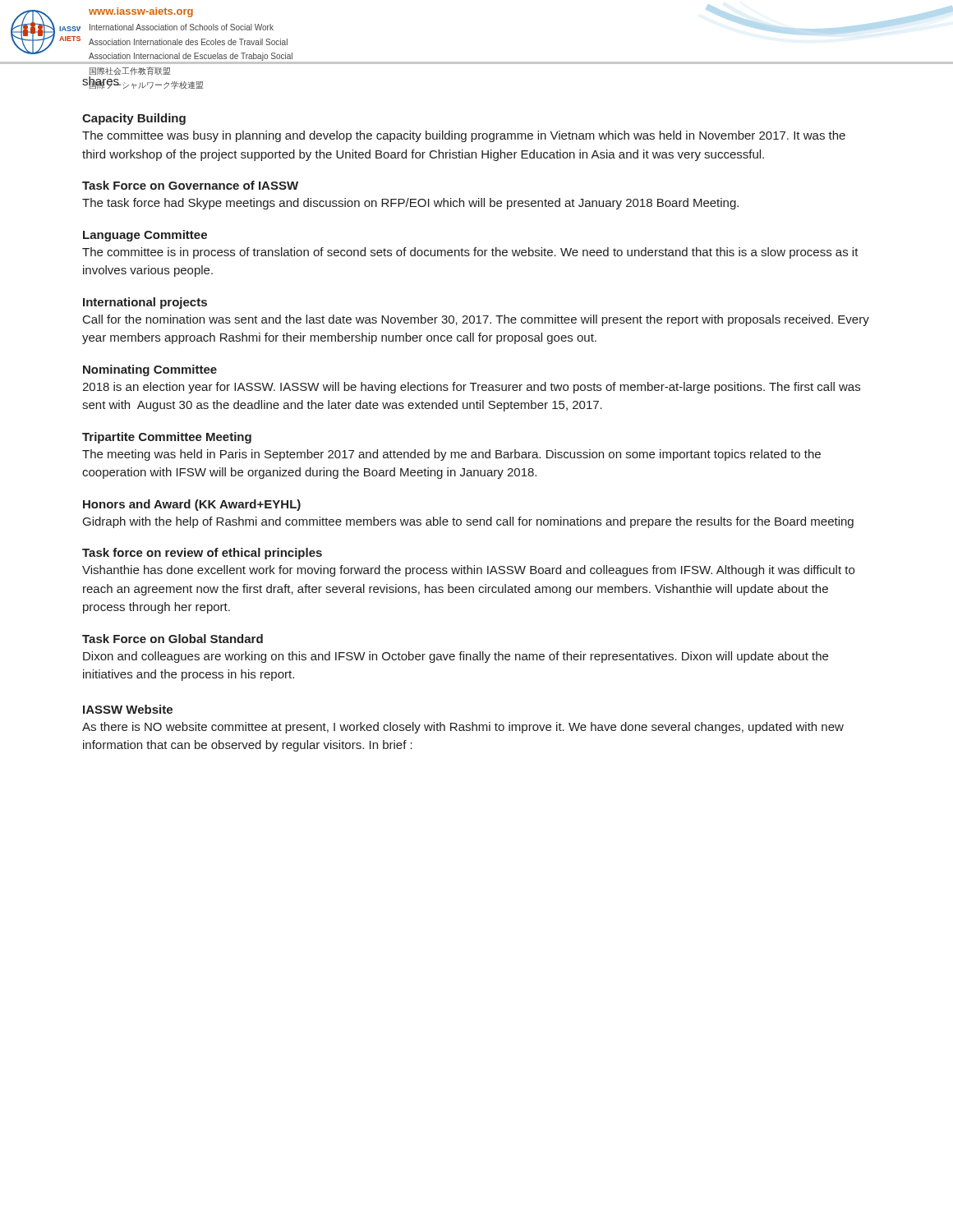Click on the section header with the text "Task Force on Global Standard"

476,657
